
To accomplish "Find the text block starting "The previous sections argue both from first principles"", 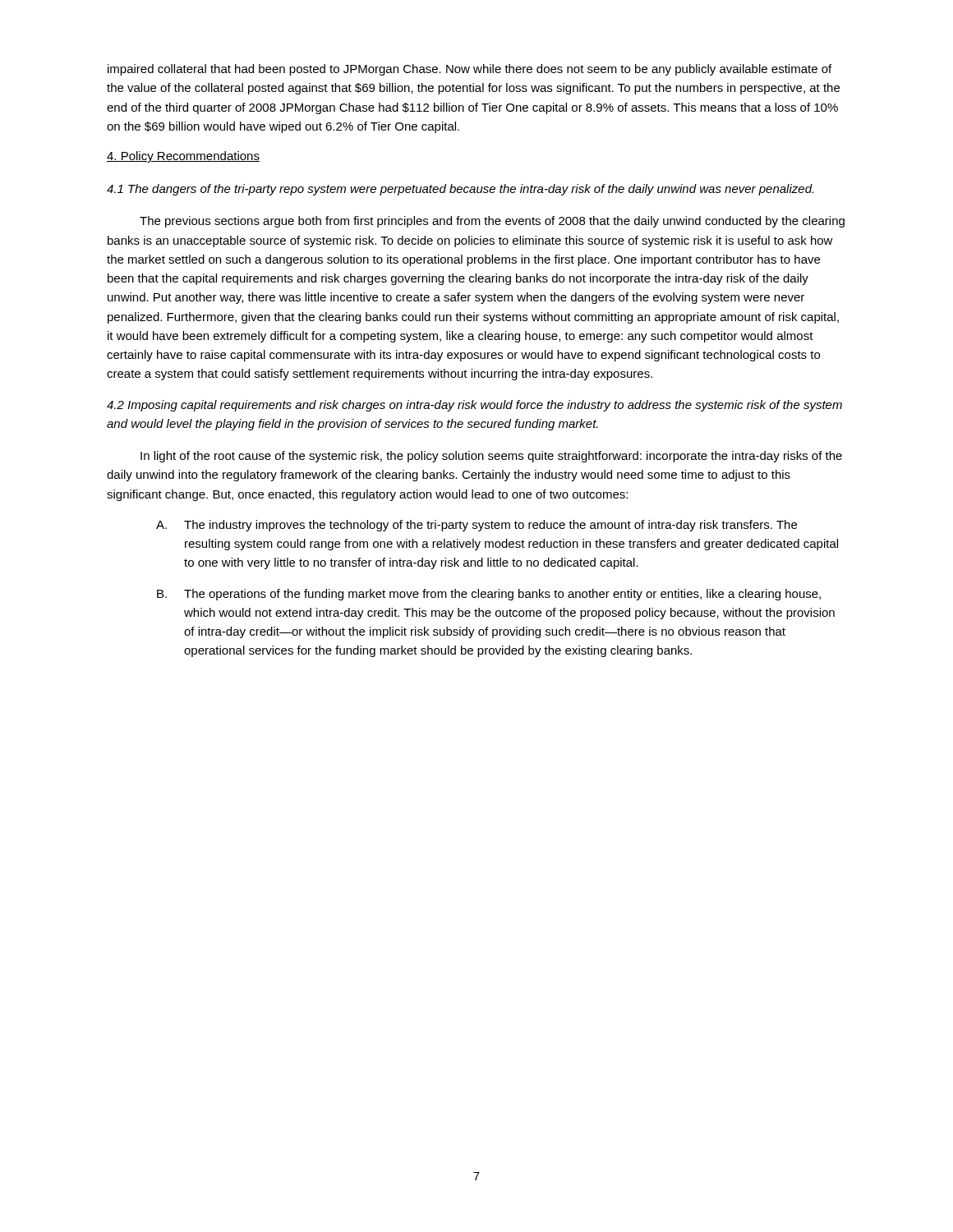I will pyautogui.click(x=476, y=297).
